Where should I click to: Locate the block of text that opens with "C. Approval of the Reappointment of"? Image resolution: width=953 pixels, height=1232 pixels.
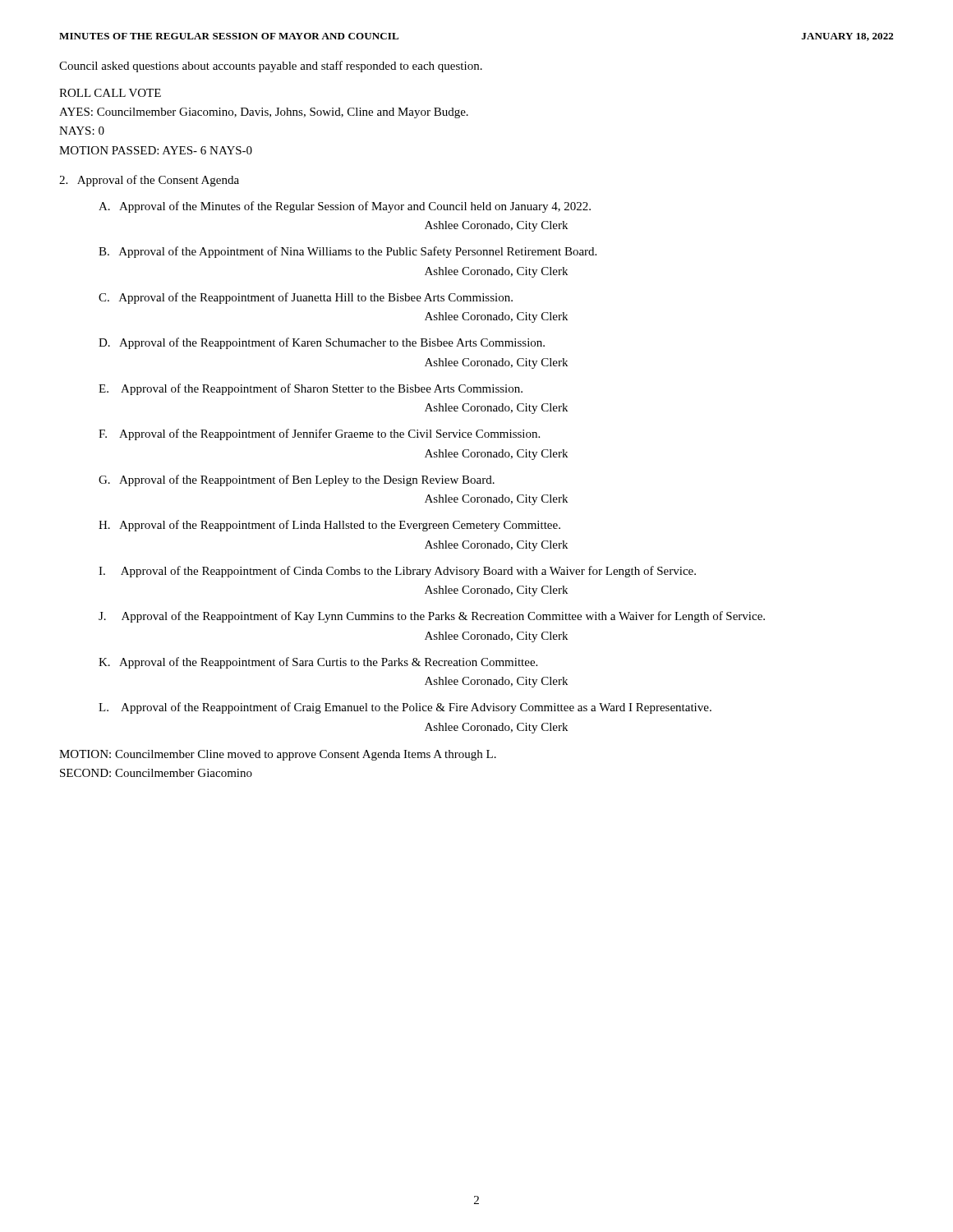(496, 308)
